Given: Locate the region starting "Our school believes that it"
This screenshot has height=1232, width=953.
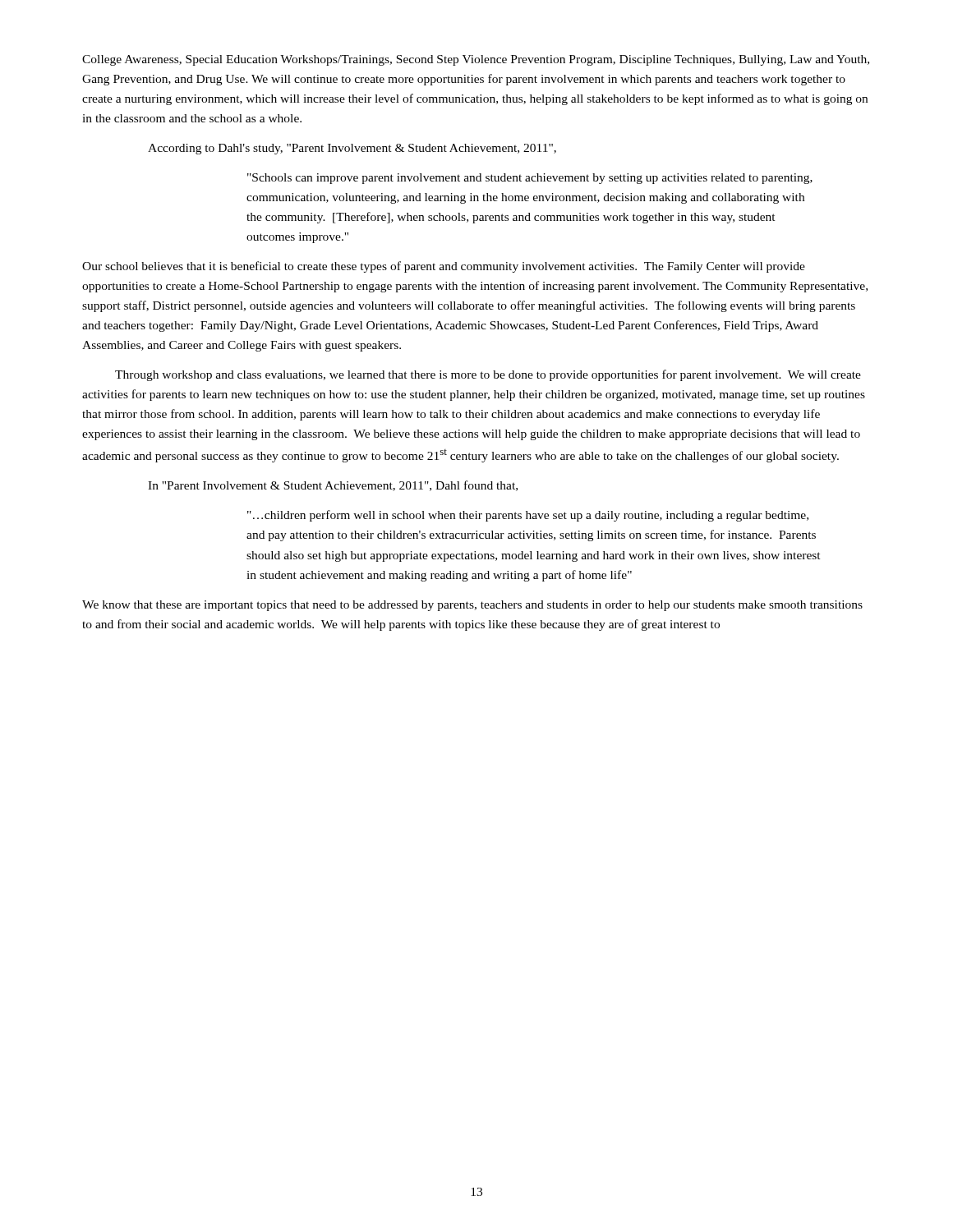Looking at the screenshot, I should click(476, 306).
